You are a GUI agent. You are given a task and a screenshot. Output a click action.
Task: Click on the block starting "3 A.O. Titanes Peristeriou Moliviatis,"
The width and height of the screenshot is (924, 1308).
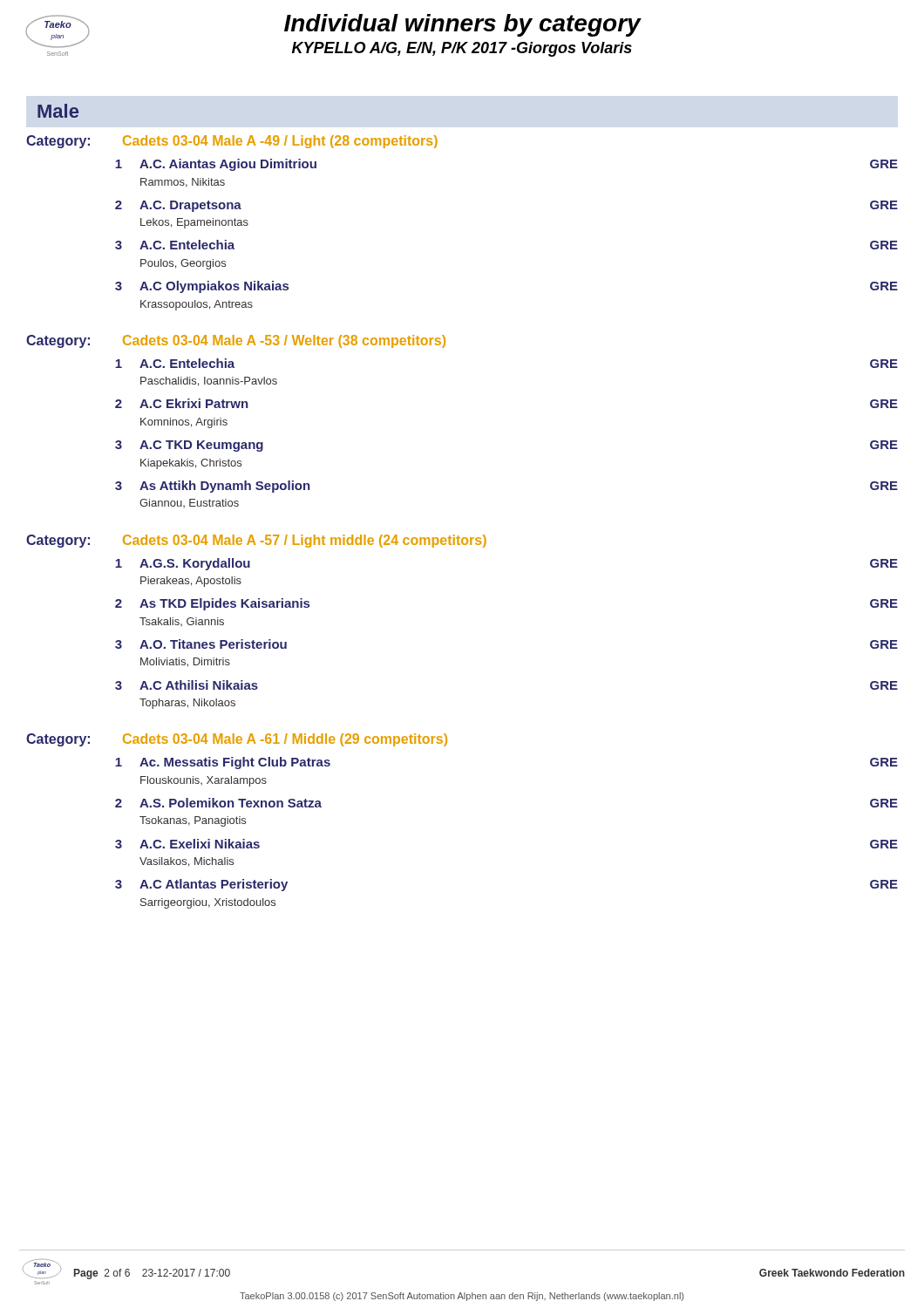click(208, 645)
